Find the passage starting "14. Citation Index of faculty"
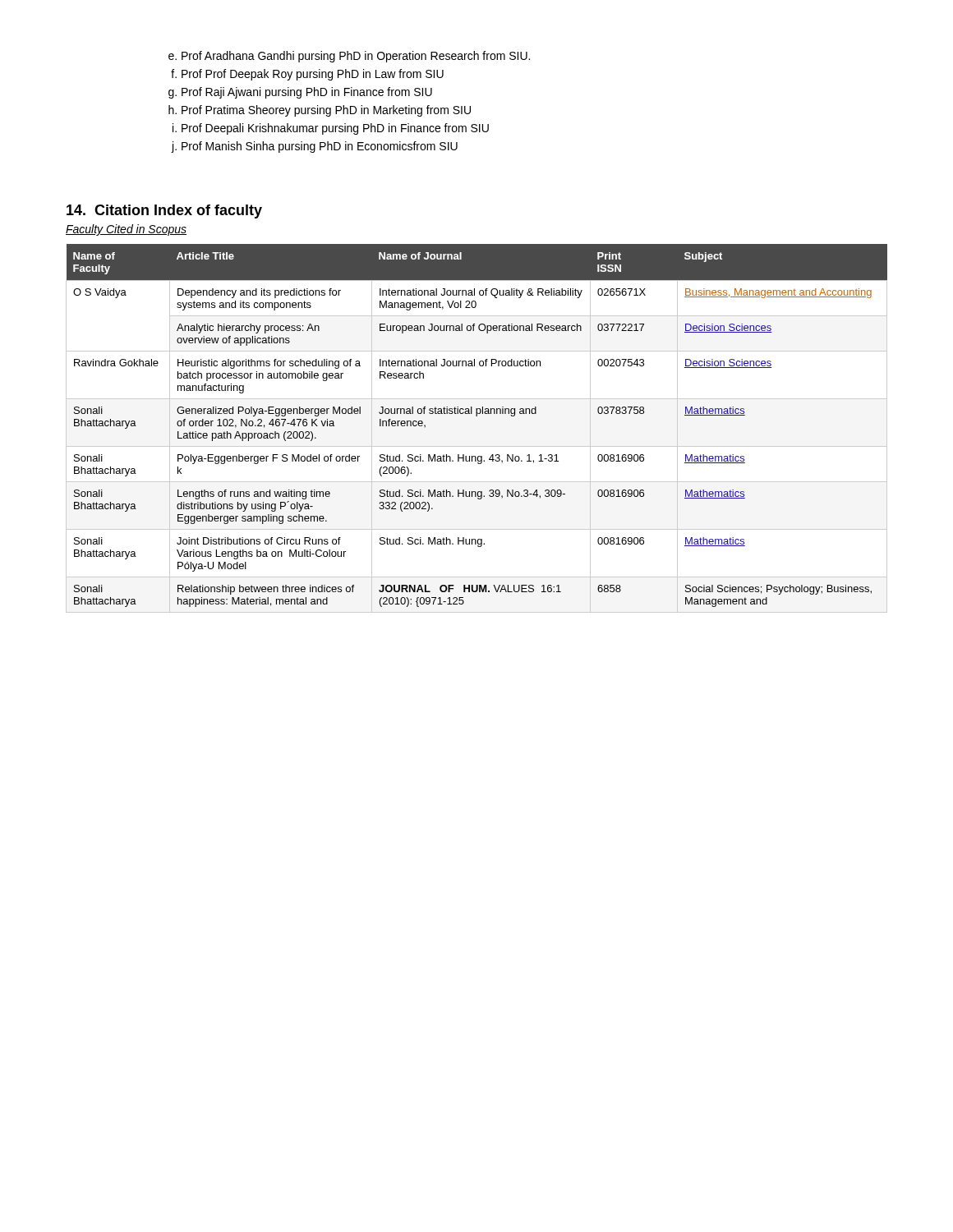Viewport: 953px width, 1232px height. tap(164, 210)
